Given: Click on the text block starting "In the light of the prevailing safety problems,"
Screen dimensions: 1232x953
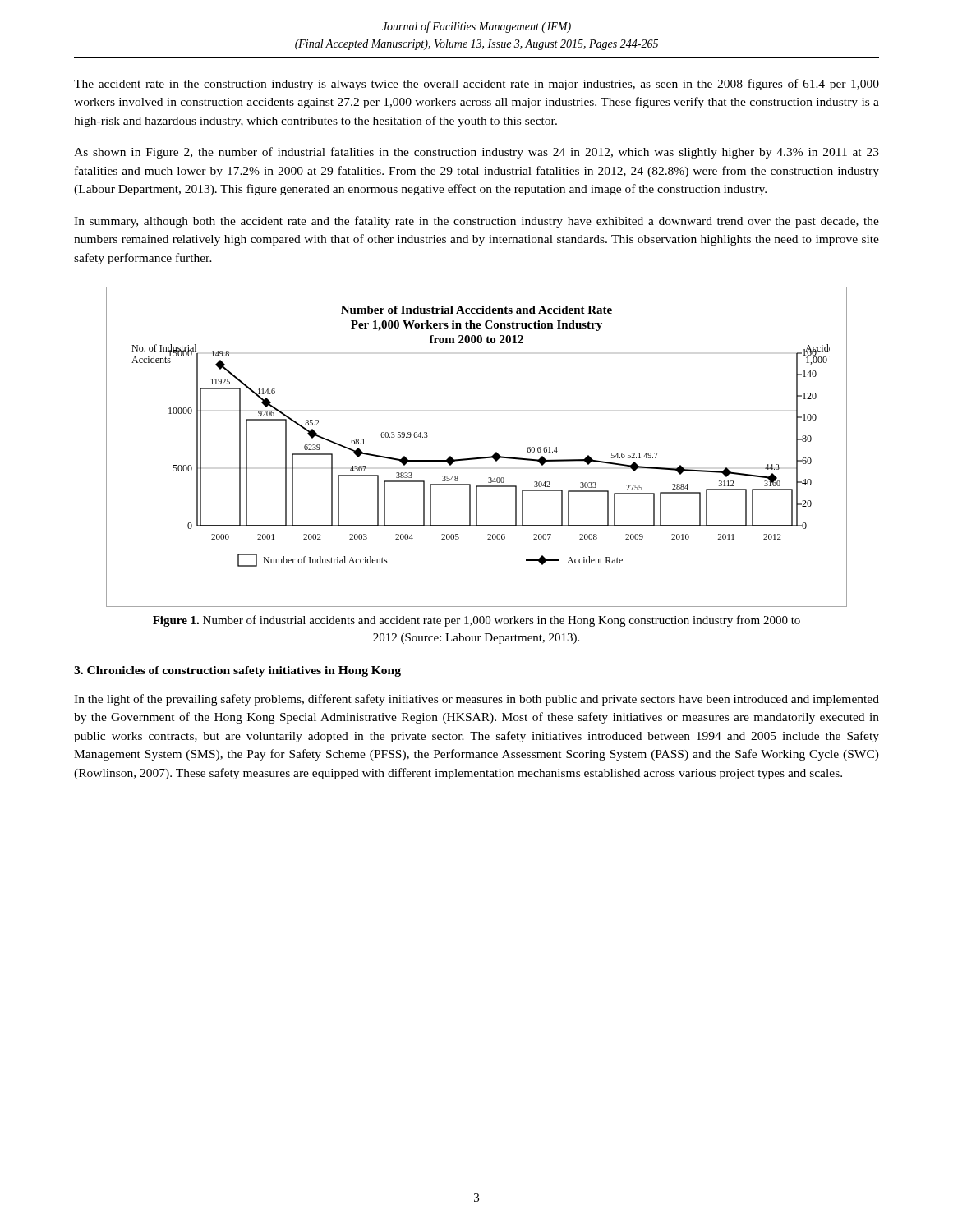Looking at the screenshot, I should [x=476, y=735].
